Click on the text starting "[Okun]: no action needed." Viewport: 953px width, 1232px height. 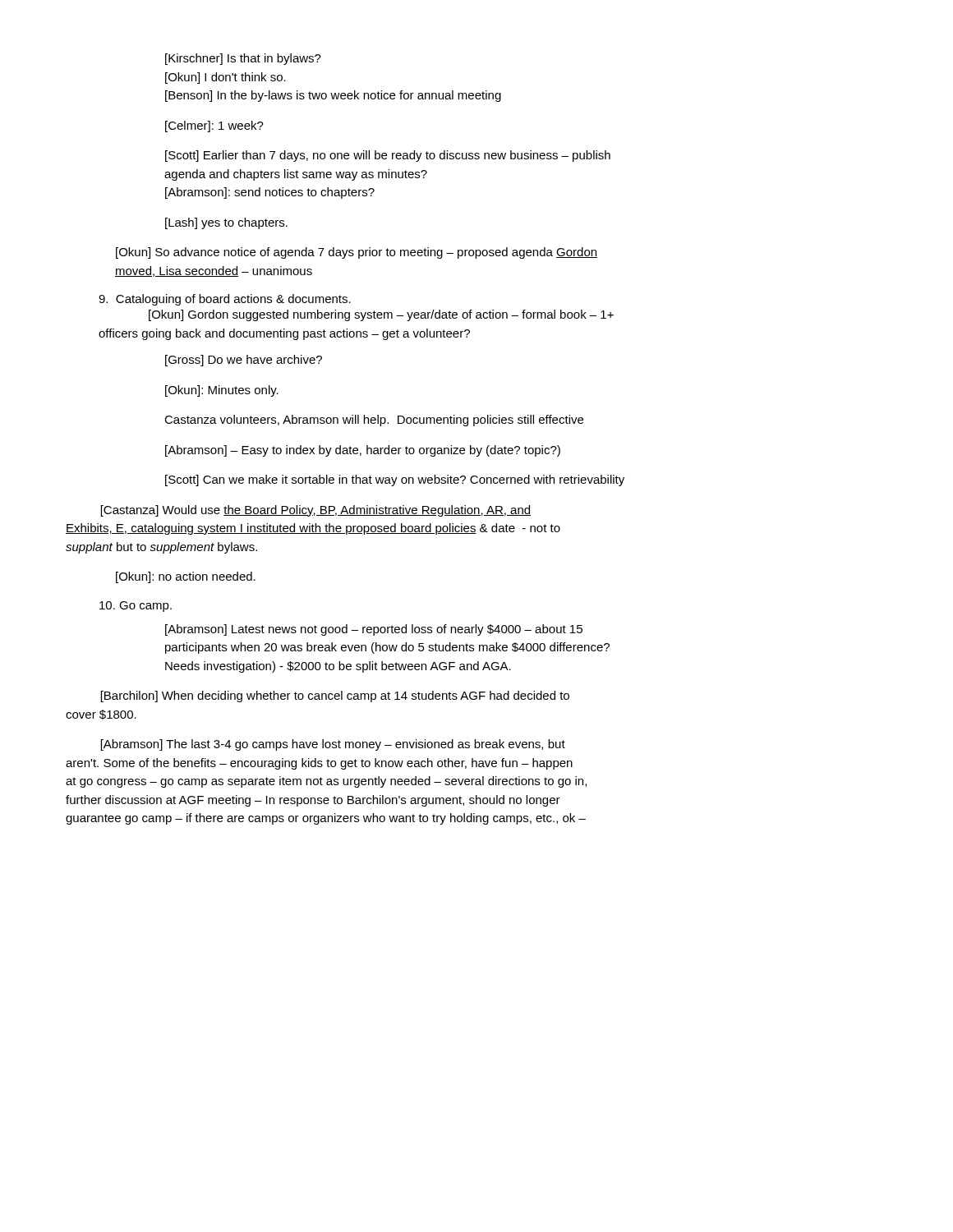pyautogui.click(x=186, y=576)
